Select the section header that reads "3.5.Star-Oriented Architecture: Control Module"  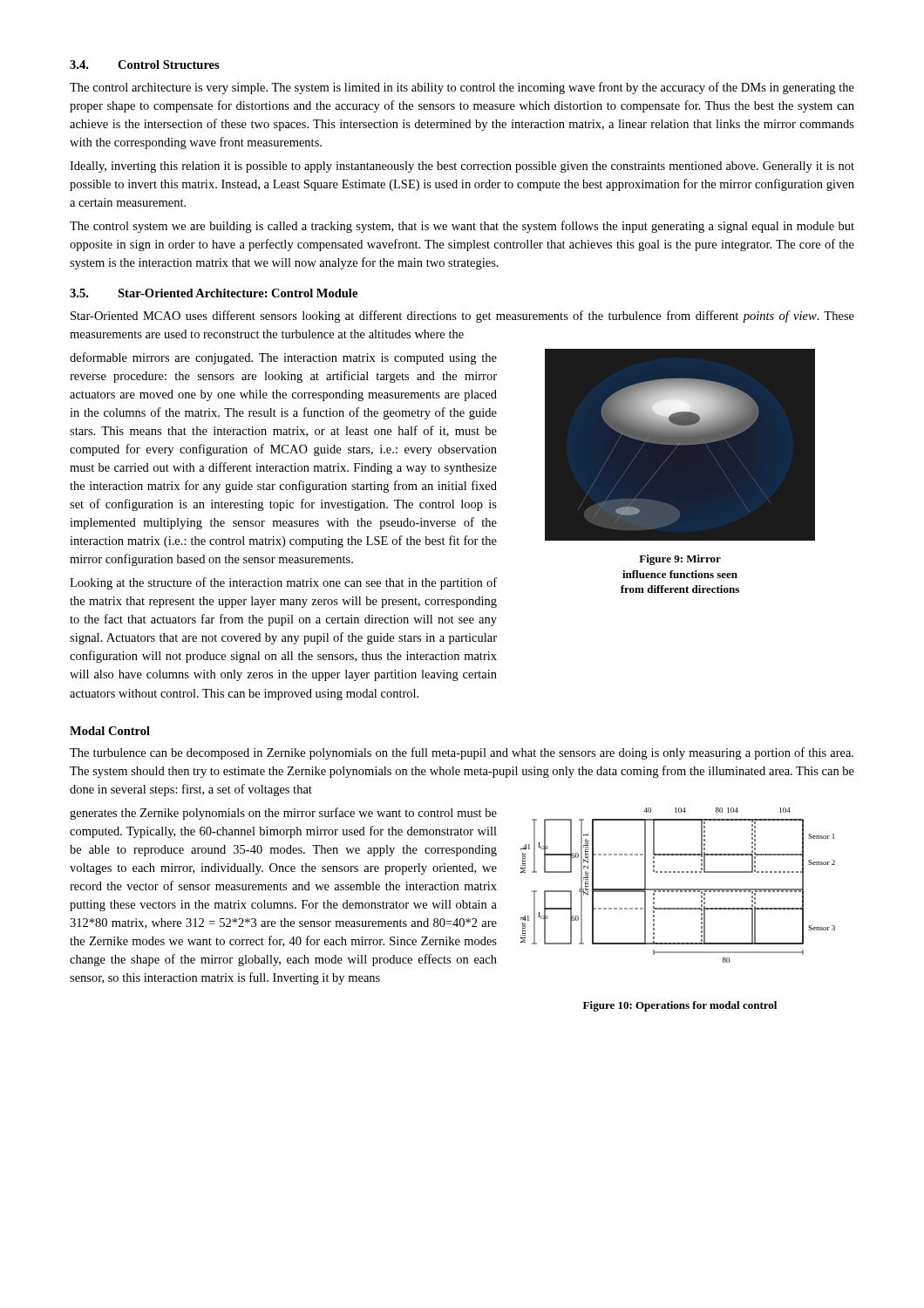(x=214, y=294)
